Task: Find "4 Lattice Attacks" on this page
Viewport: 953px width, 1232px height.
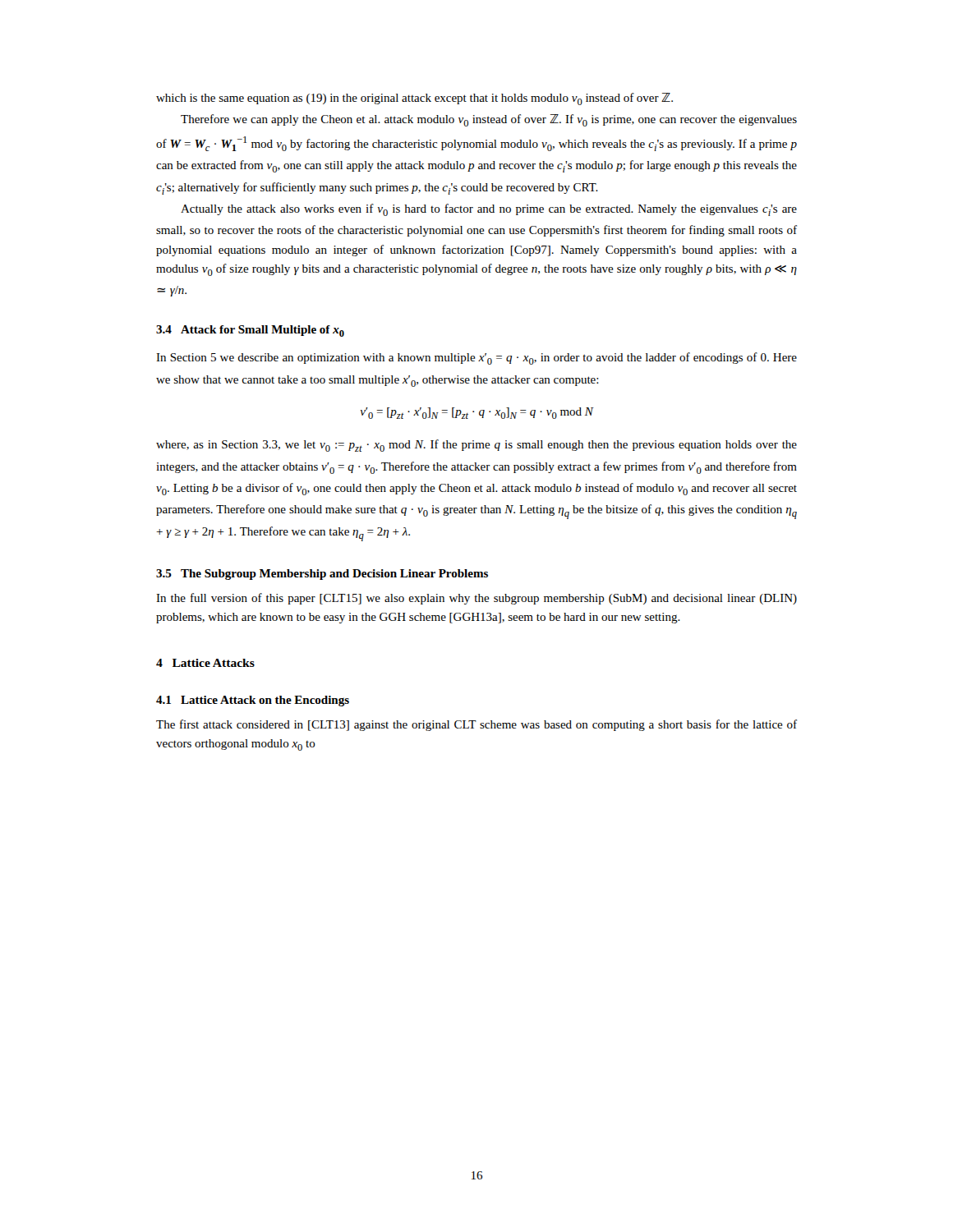Action: tap(205, 662)
